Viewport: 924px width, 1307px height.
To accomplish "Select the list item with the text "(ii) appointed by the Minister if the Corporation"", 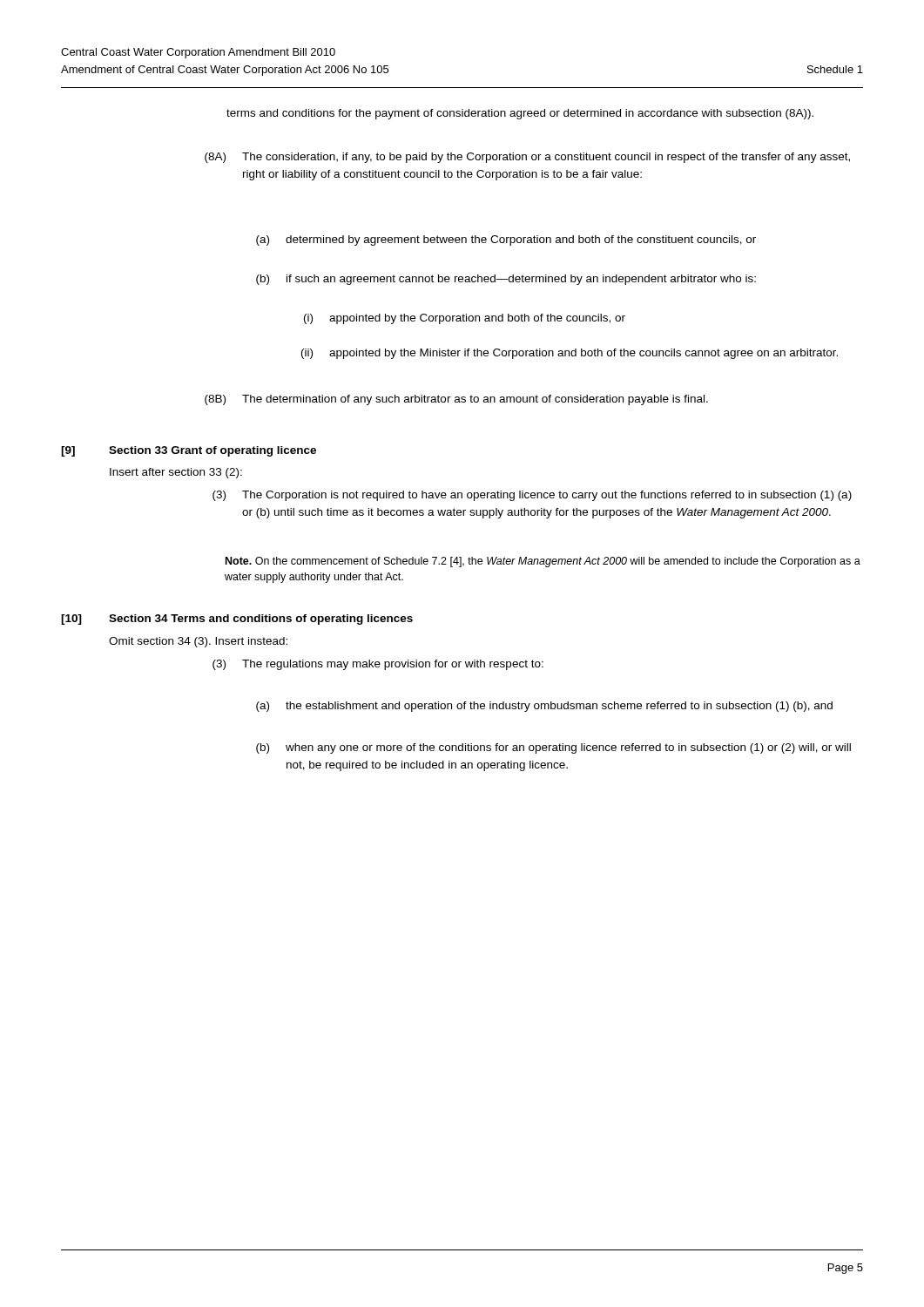I will coord(450,353).
